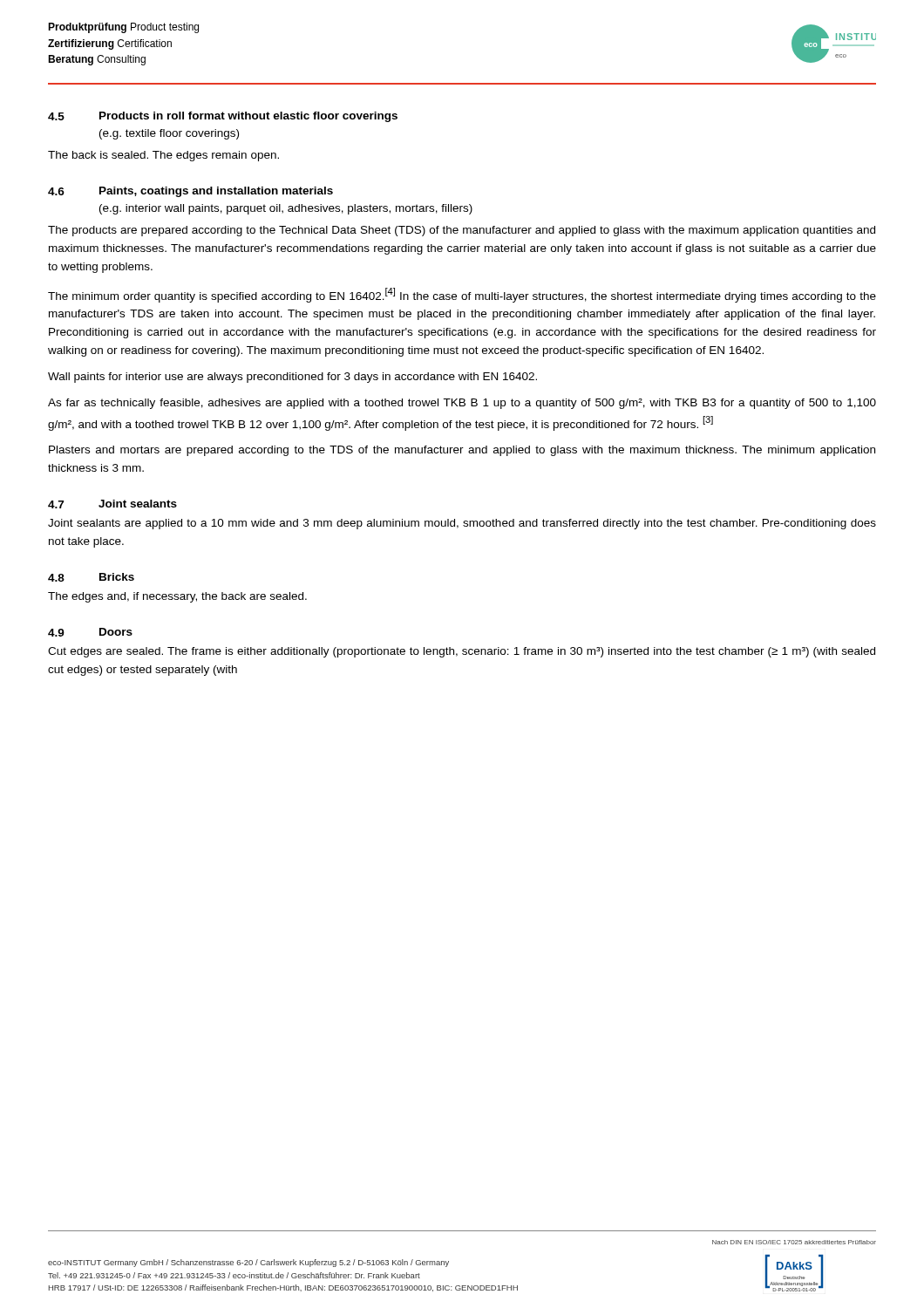Screen dimensions: 1308x924
Task: Locate the text block containing "Plasters and mortars are prepared according"
Action: 462,459
